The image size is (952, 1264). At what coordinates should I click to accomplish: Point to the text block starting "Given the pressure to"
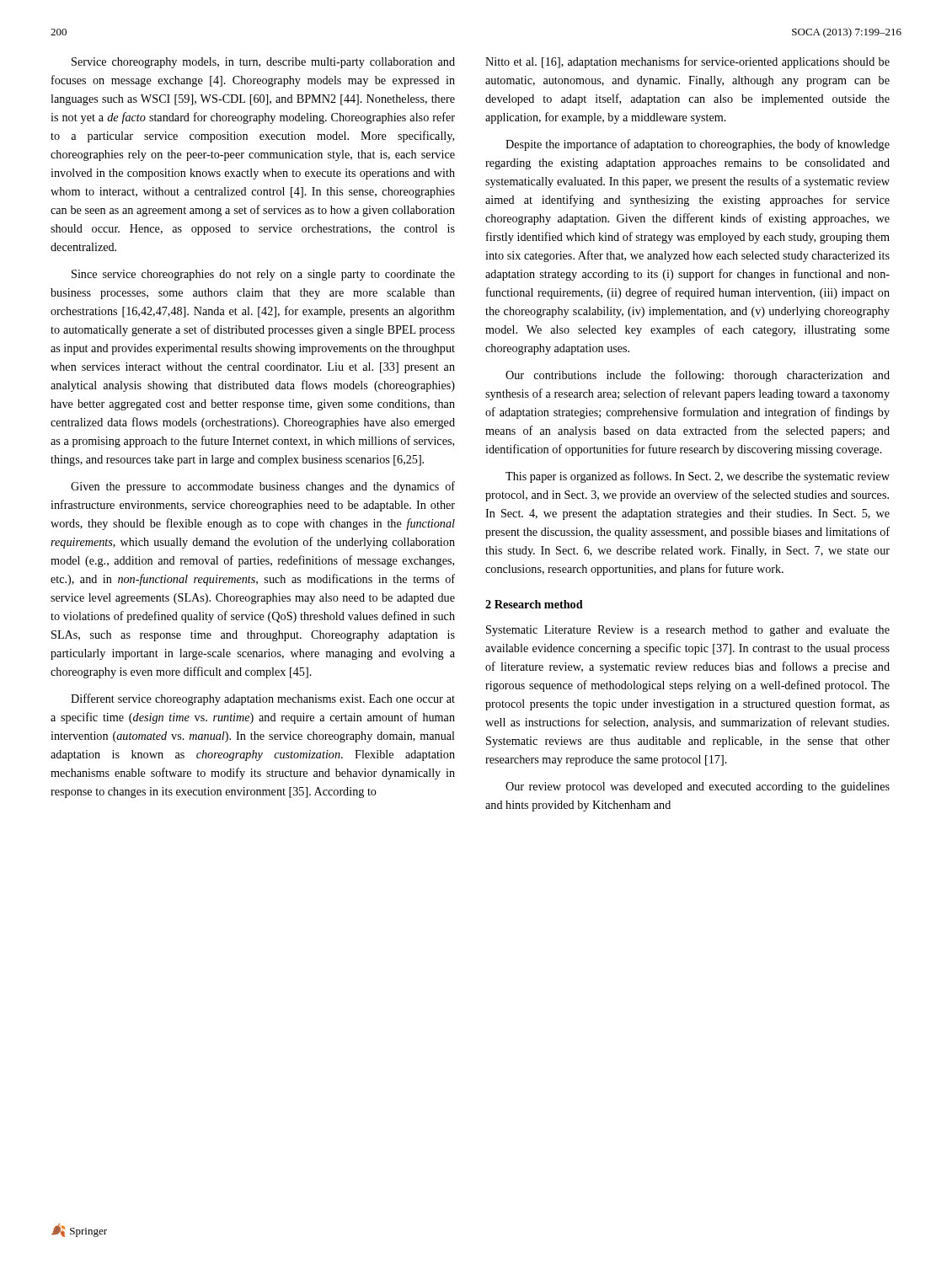pos(253,579)
